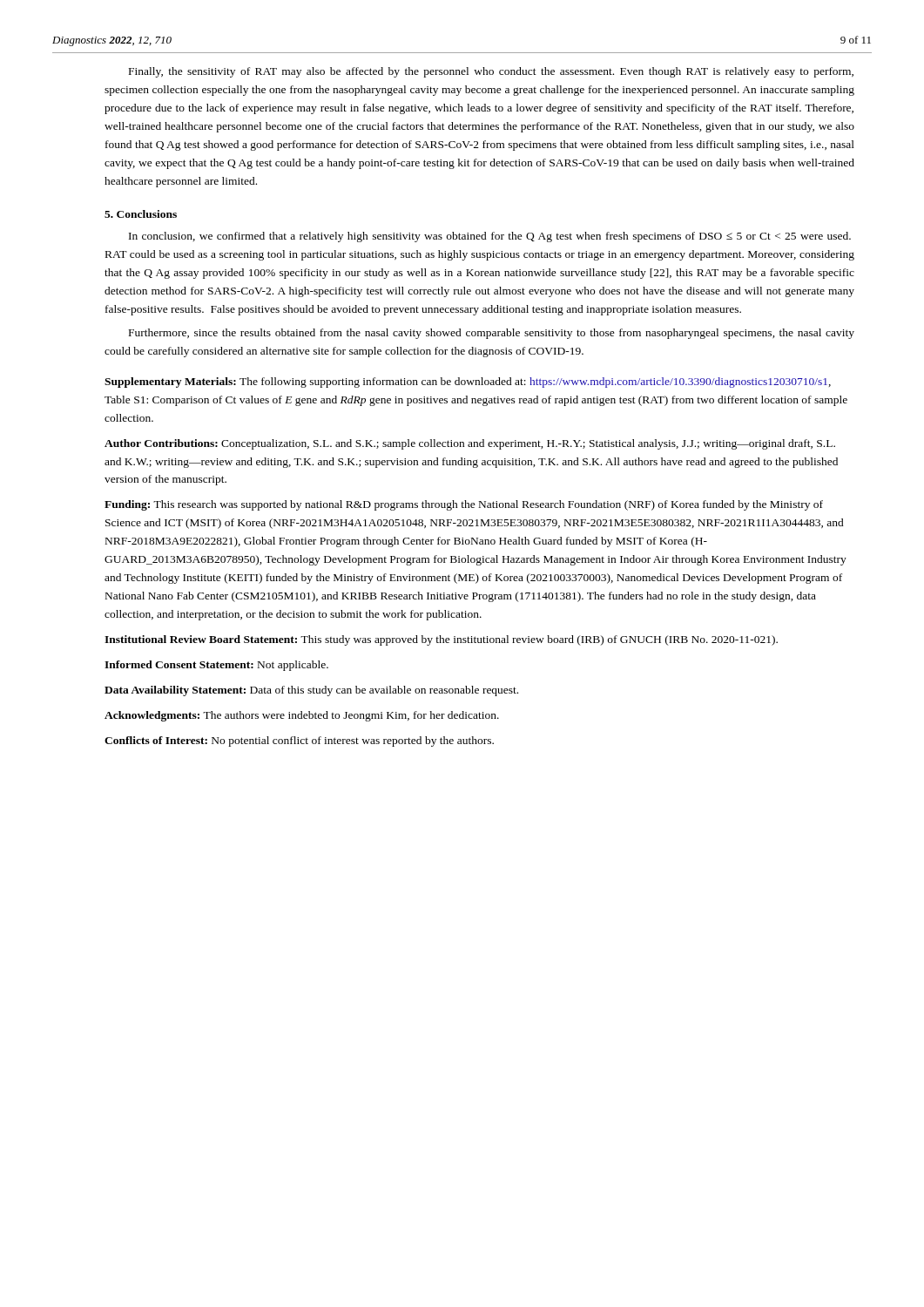This screenshot has width=924, height=1307.
Task: Locate the block of text that opens with "Acknowledgments: The authors were indebted"
Action: pyautogui.click(x=302, y=715)
